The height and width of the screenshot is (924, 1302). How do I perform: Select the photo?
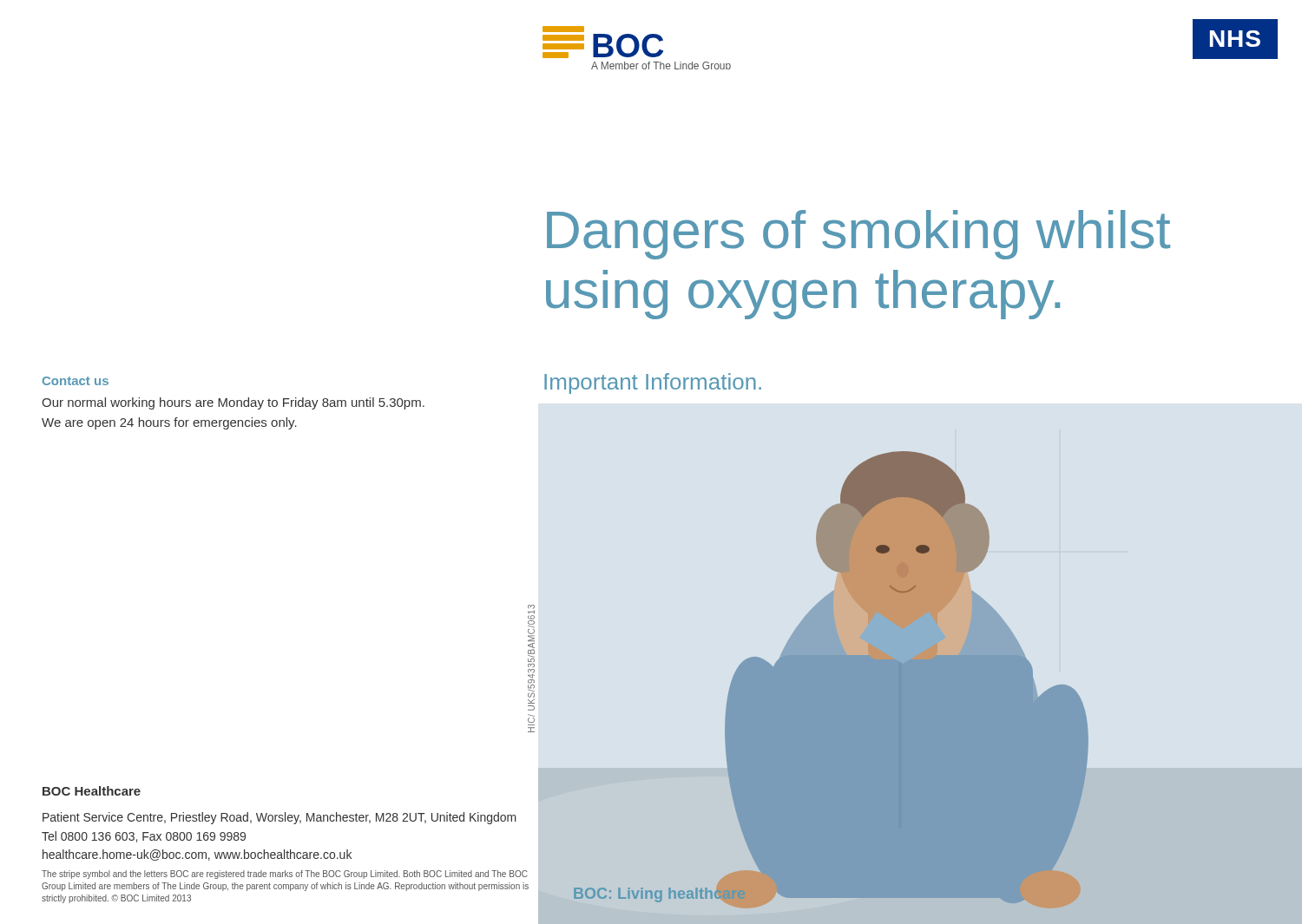[920, 664]
